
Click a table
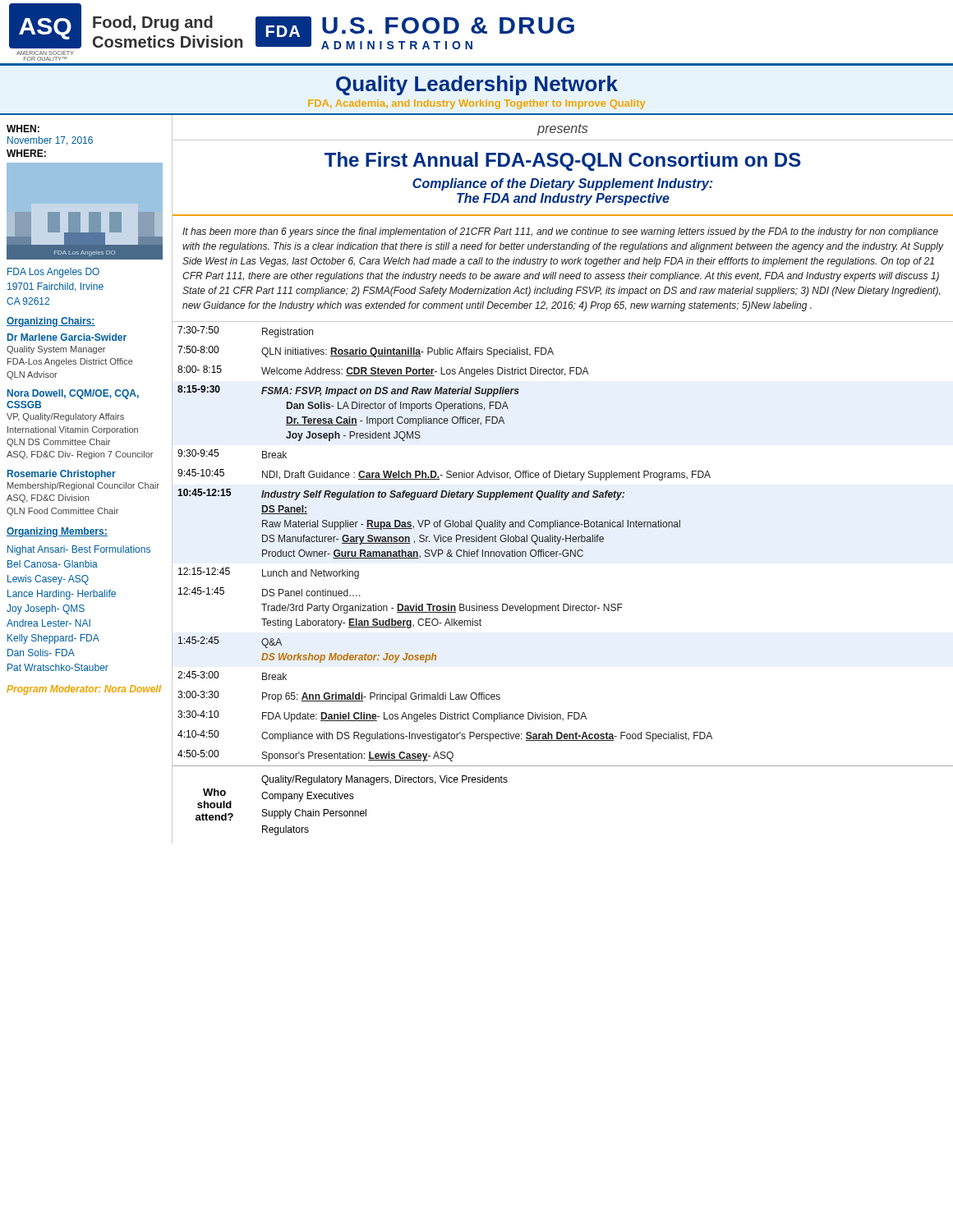coord(563,583)
